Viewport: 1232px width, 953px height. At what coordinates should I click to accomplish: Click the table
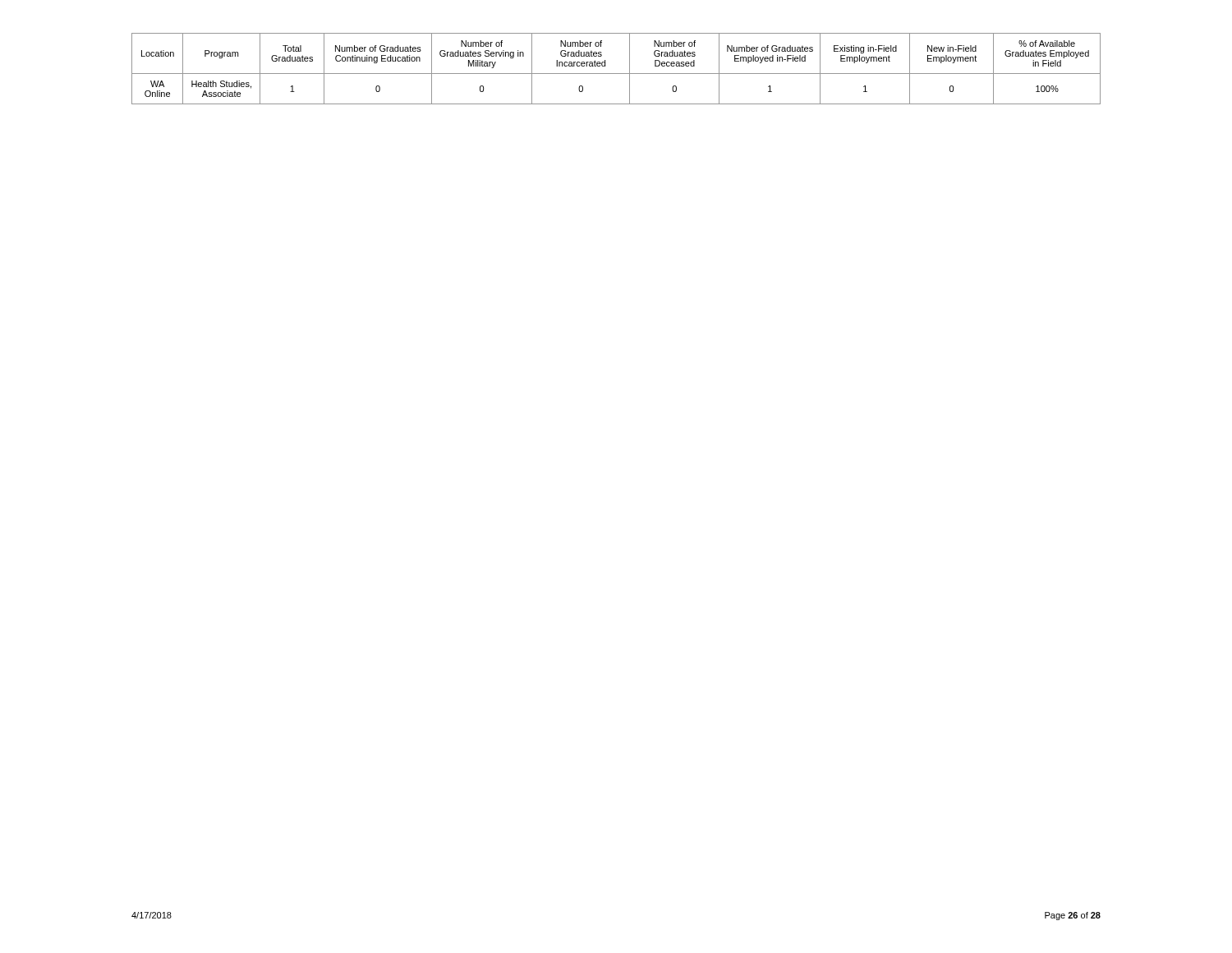616,69
